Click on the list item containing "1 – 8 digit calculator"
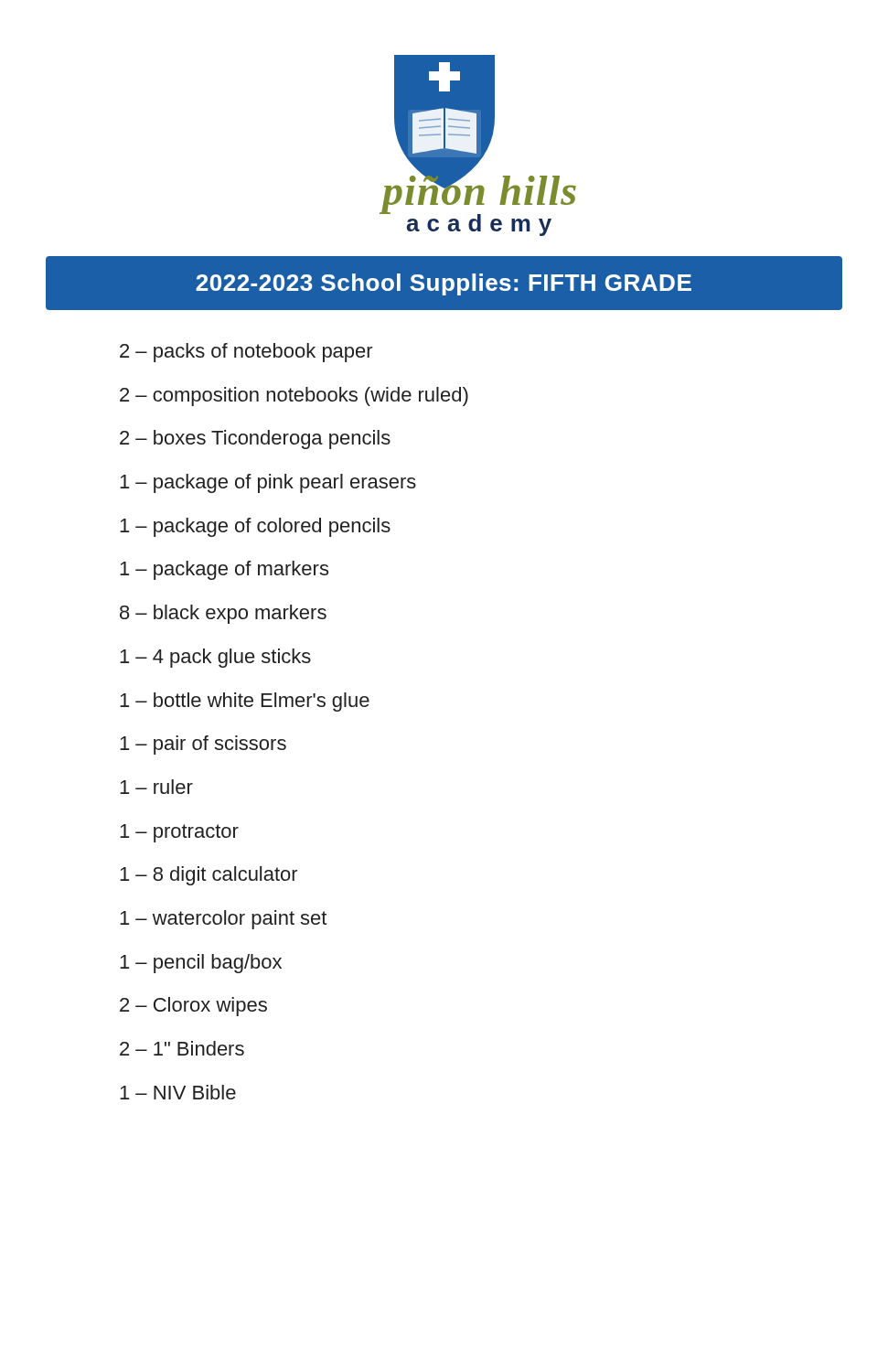 [x=208, y=874]
